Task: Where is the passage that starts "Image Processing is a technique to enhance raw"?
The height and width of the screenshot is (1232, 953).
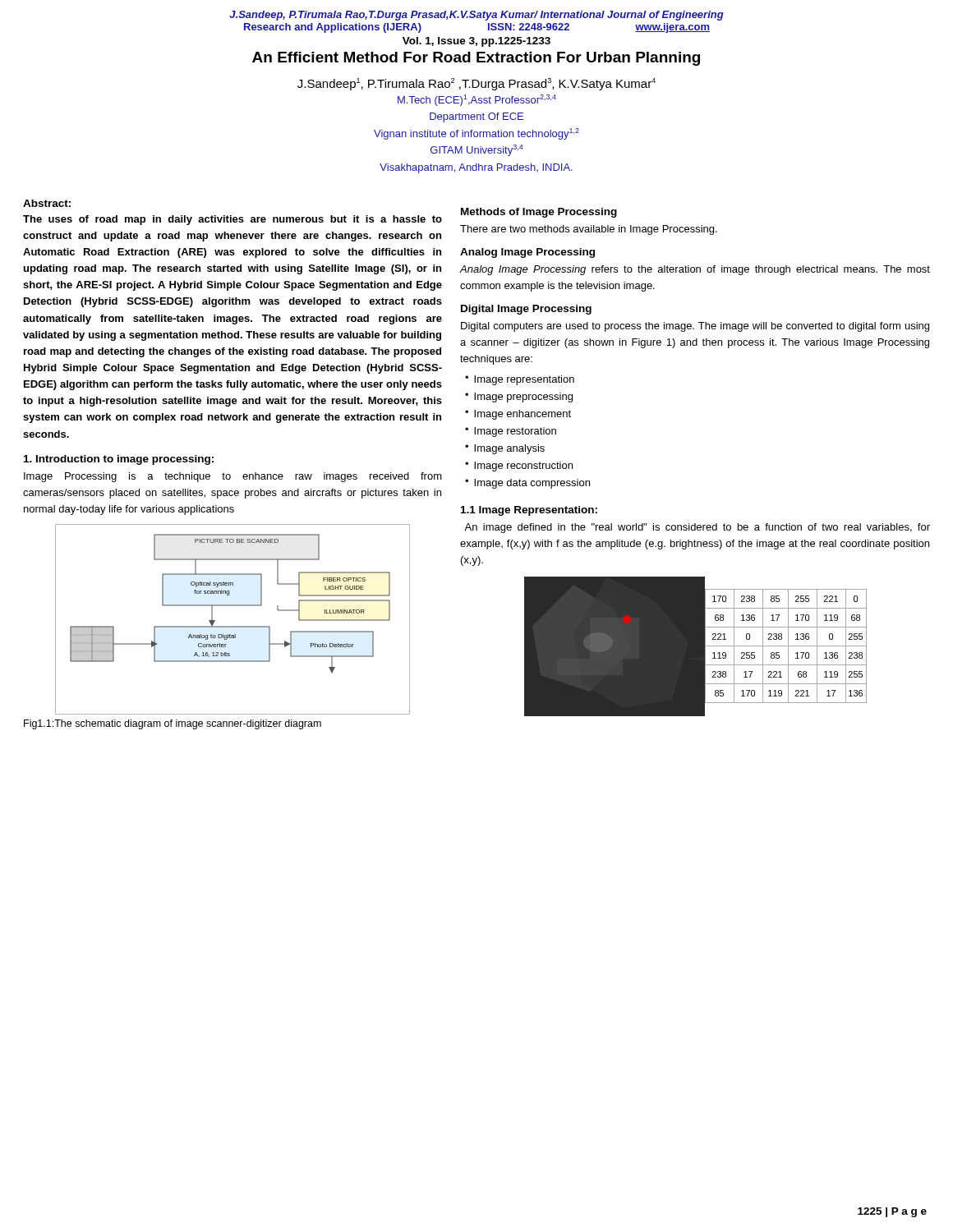Action: tap(232, 493)
